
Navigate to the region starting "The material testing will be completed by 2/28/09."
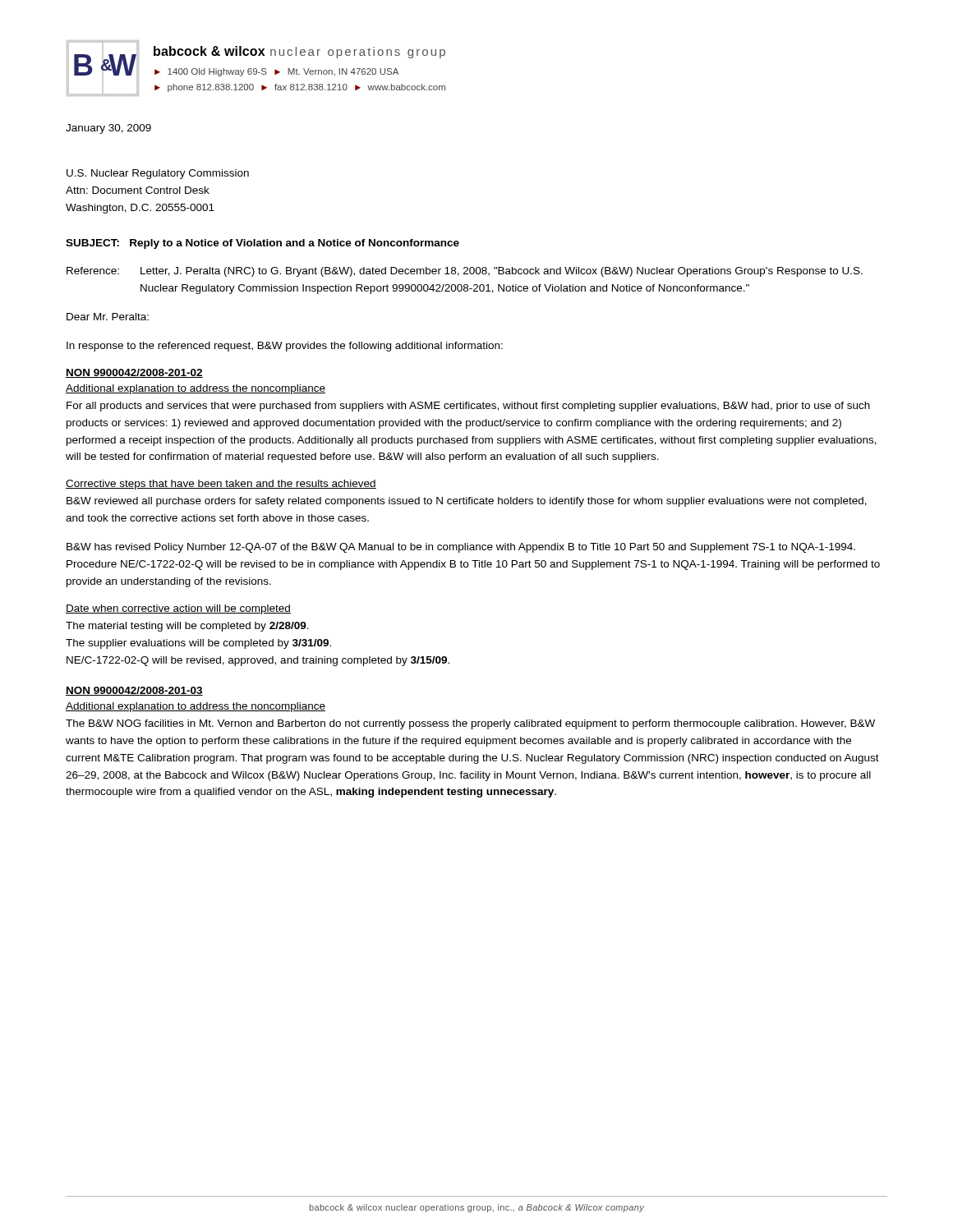pyautogui.click(x=258, y=643)
